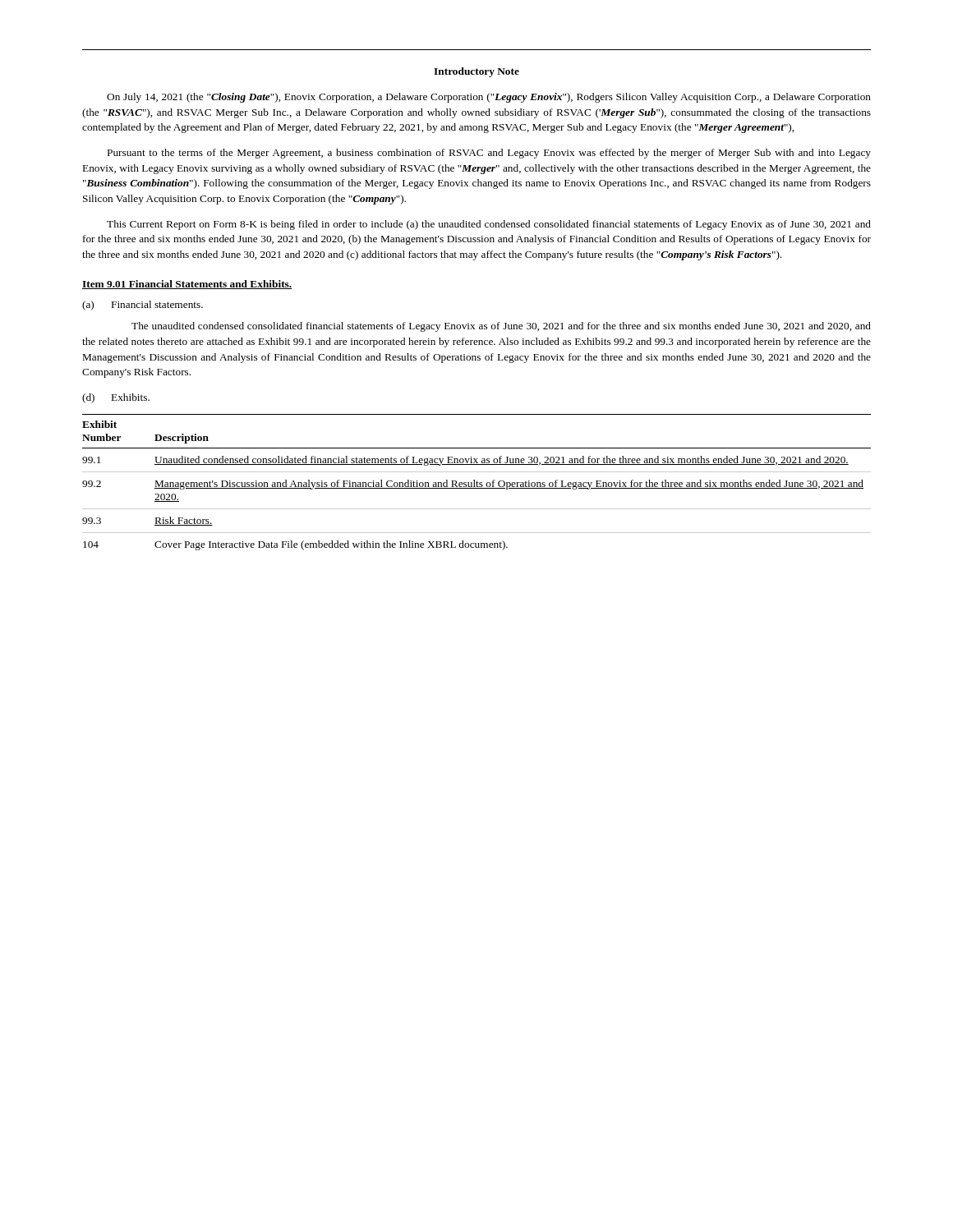Click on the text starting "On July 14, 2021 (the"

pos(476,112)
